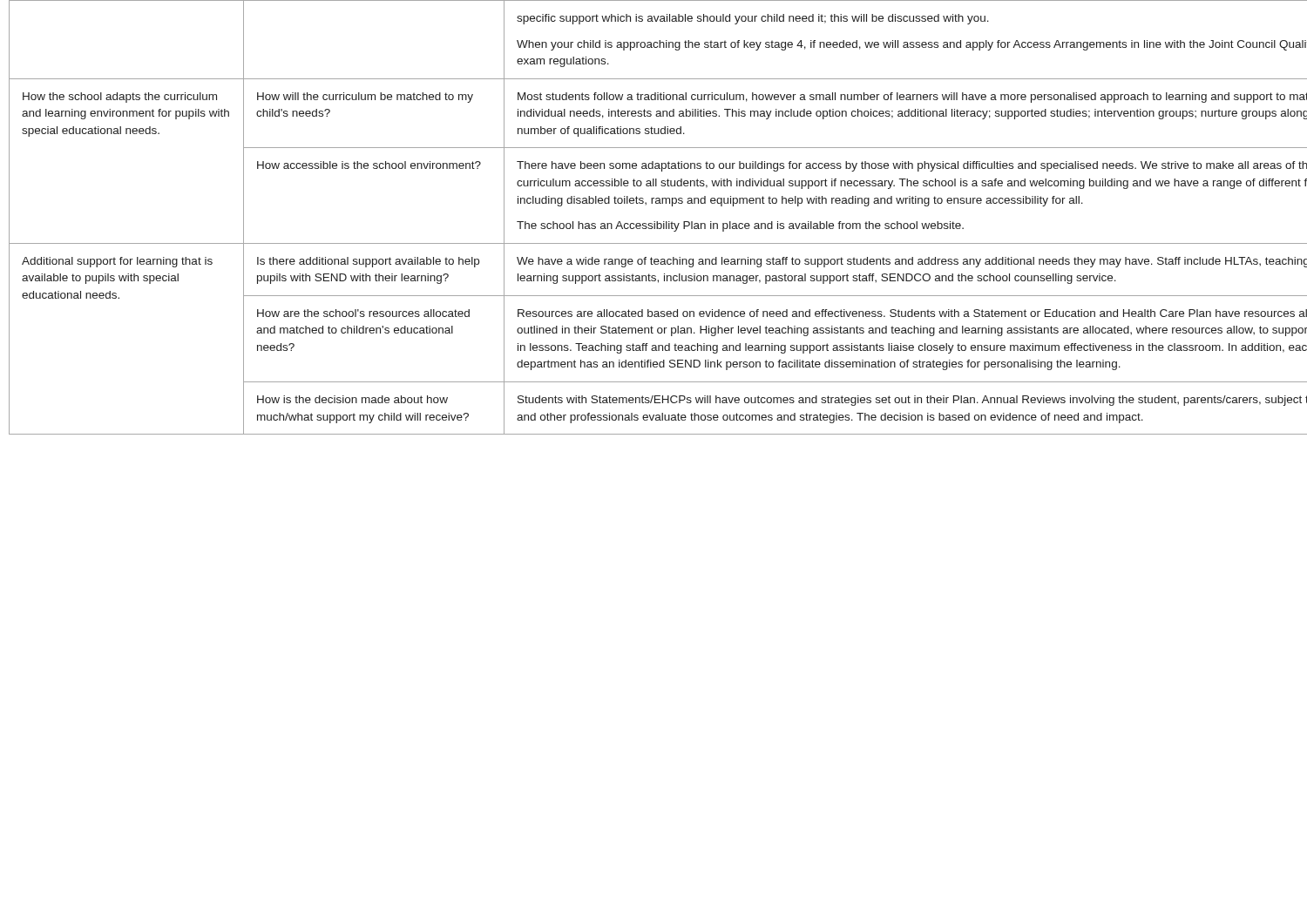The height and width of the screenshot is (924, 1307).
Task: Locate the passage starting "Is there additional support available to help pupils"
Action: (368, 269)
